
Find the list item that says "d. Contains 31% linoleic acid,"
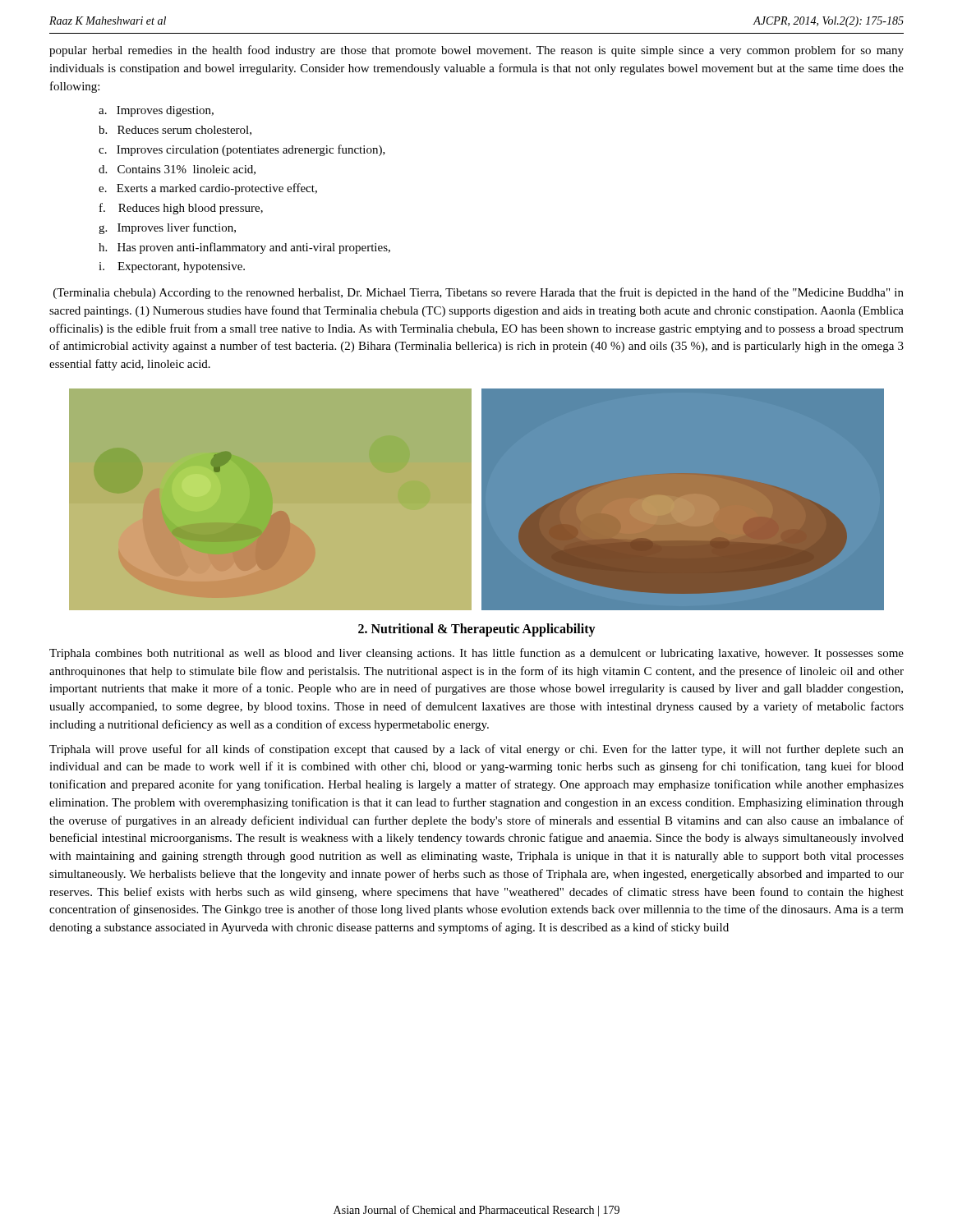(177, 169)
